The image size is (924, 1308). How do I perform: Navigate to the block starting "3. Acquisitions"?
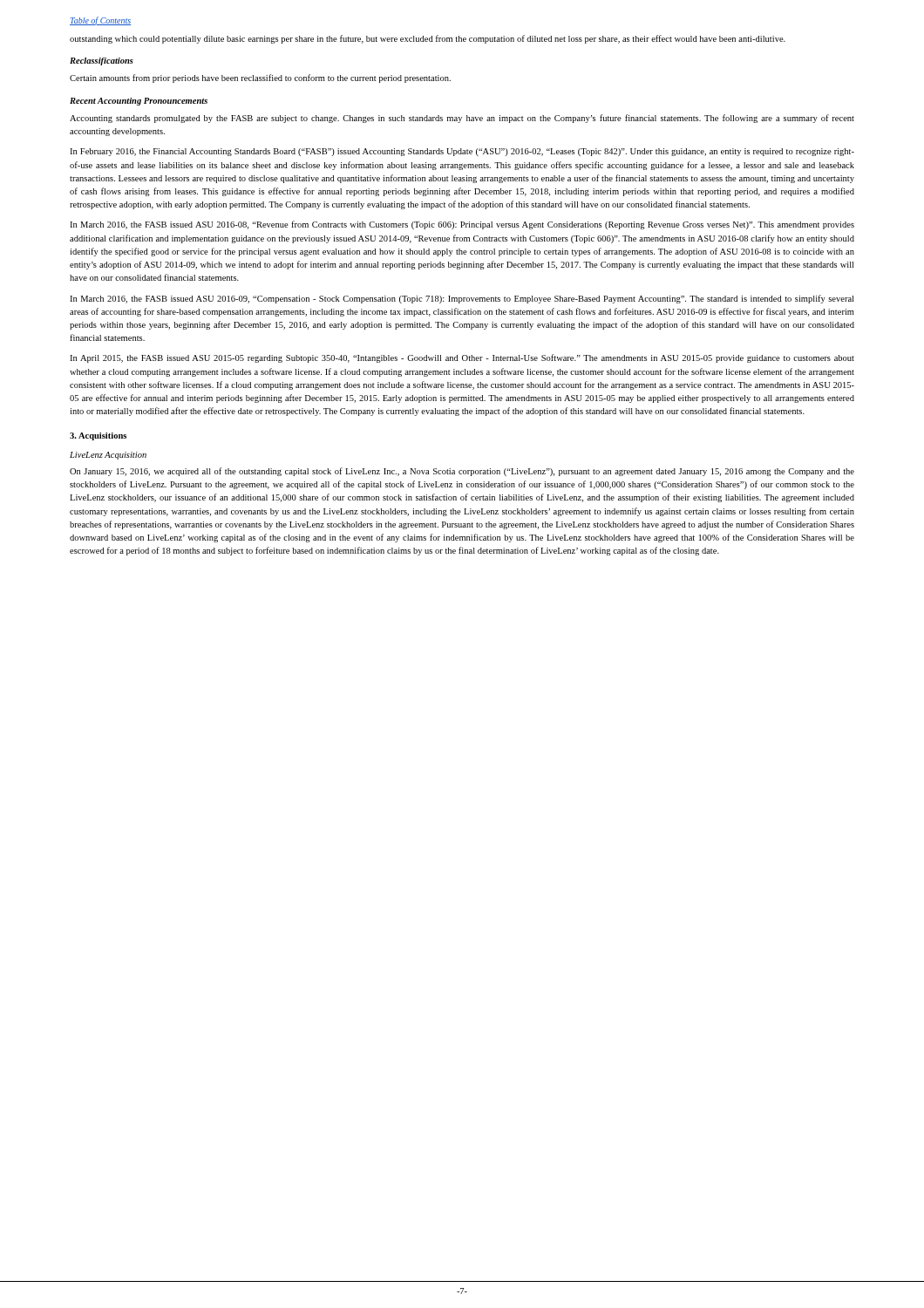[x=98, y=436]
